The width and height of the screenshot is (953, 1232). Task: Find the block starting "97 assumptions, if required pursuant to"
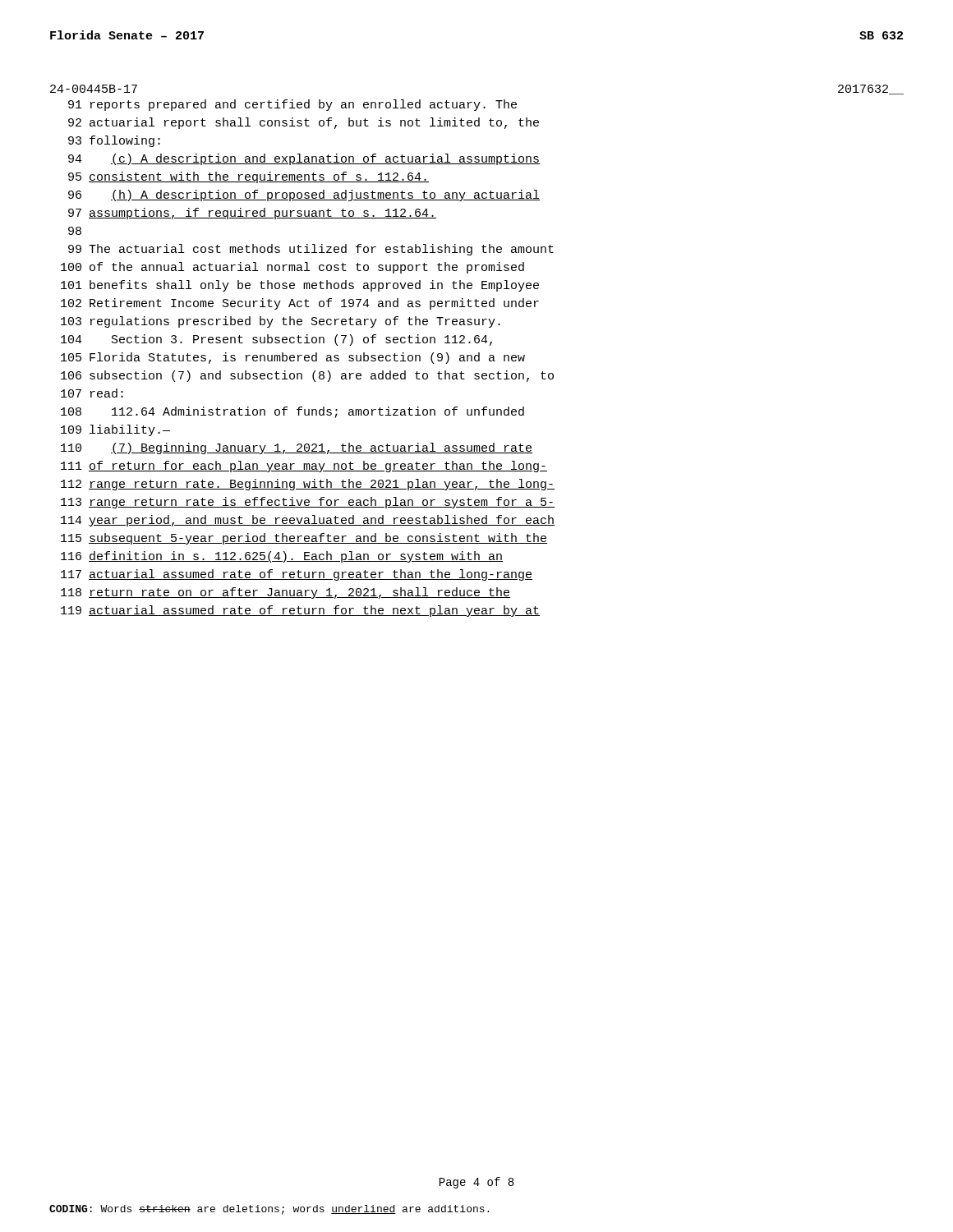coord(252,214)
